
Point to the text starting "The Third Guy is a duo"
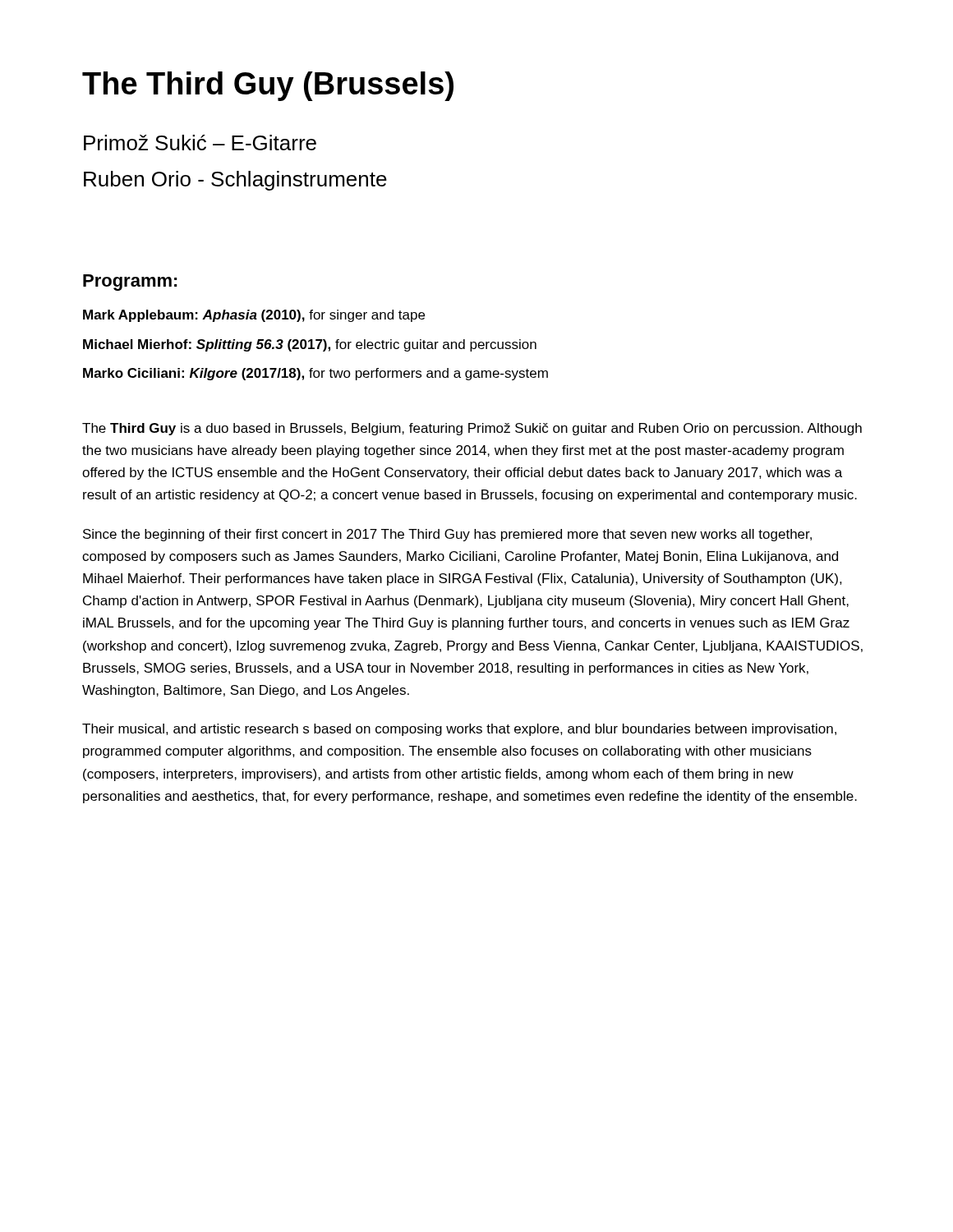(x=472, y=462)
